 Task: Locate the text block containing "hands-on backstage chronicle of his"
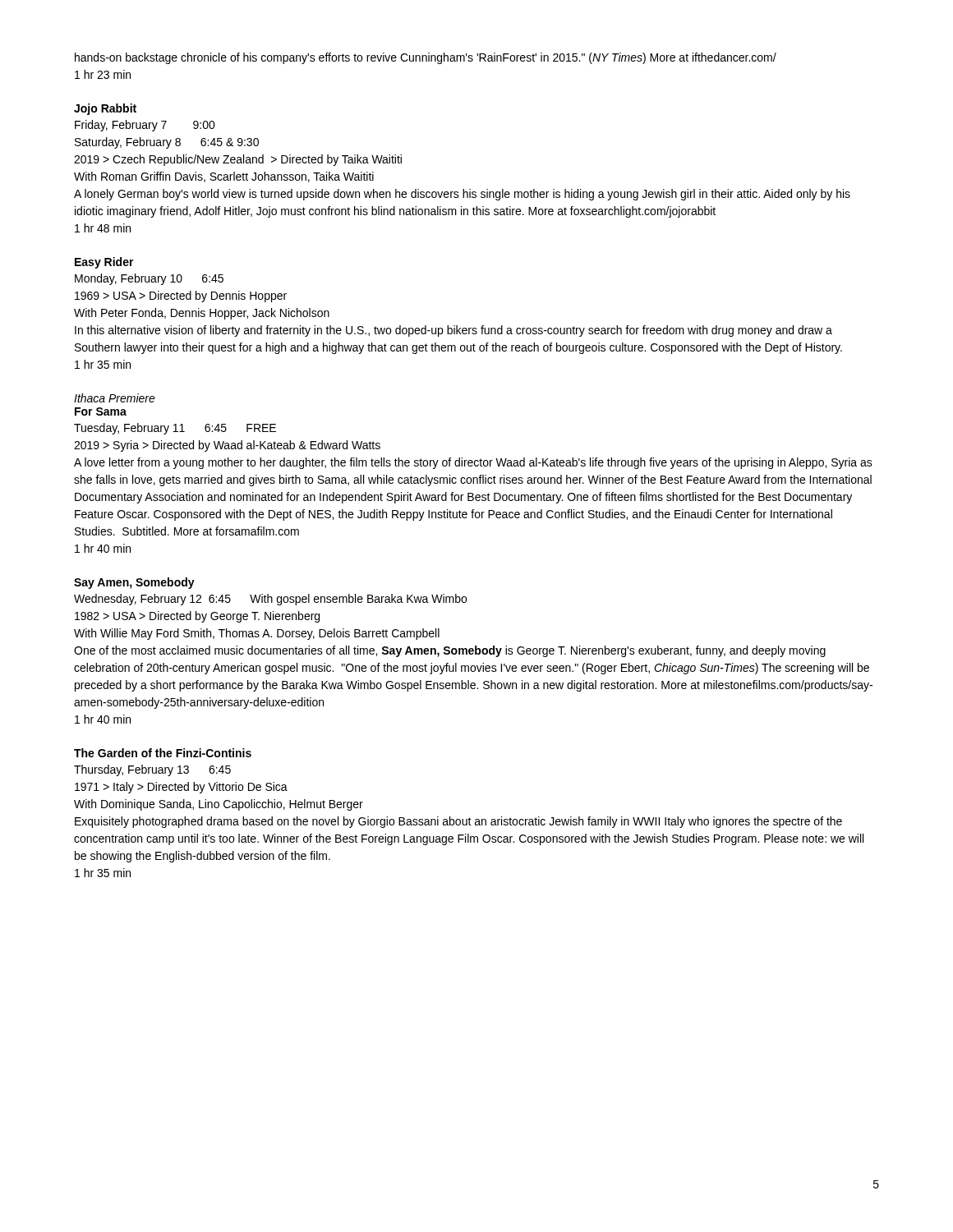[476, 67]
